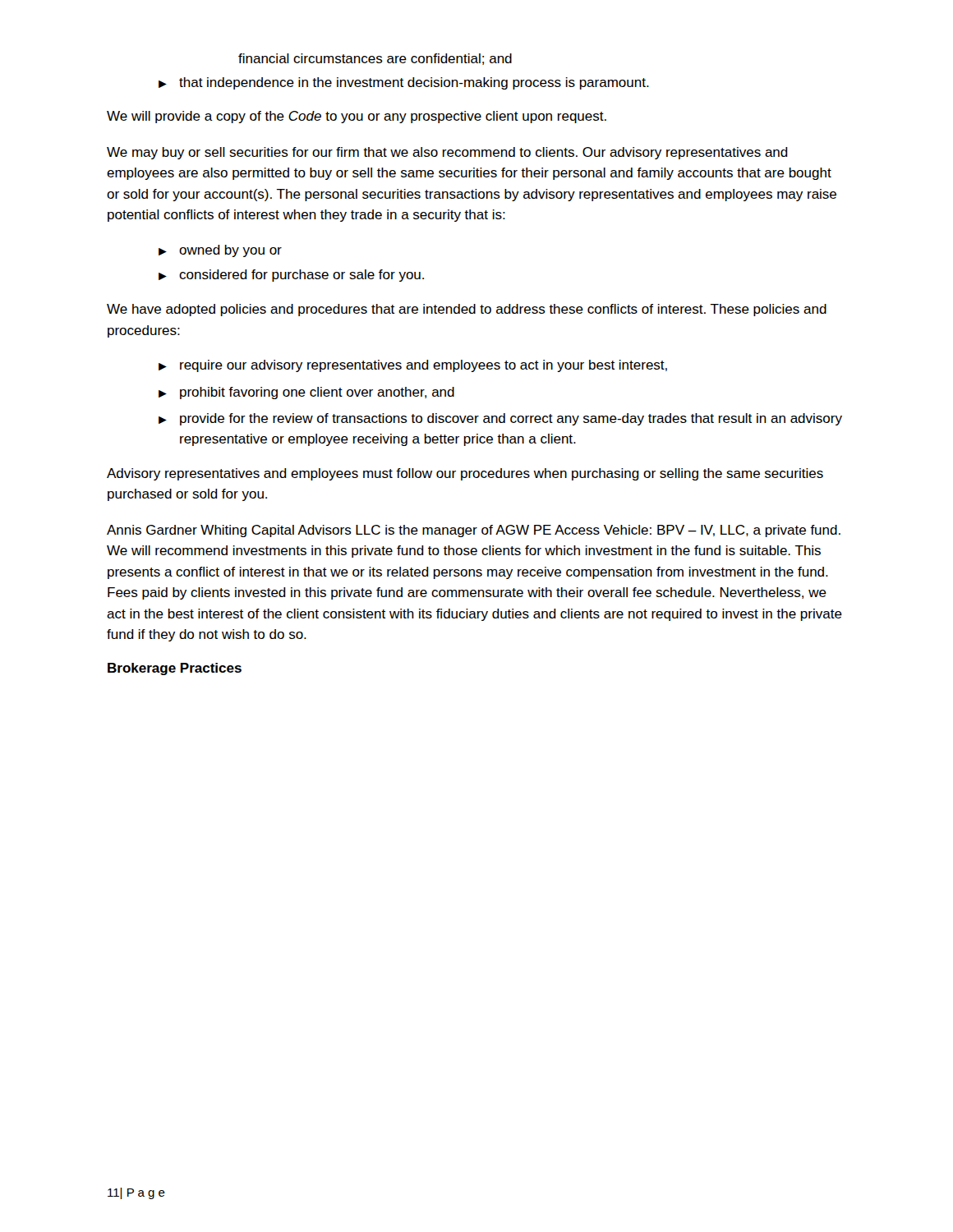The height and width of the screenshot is (1232, 953).
Task: Click on the text block starting "We will provide a copy of the Code"
Action: [476, 117]
